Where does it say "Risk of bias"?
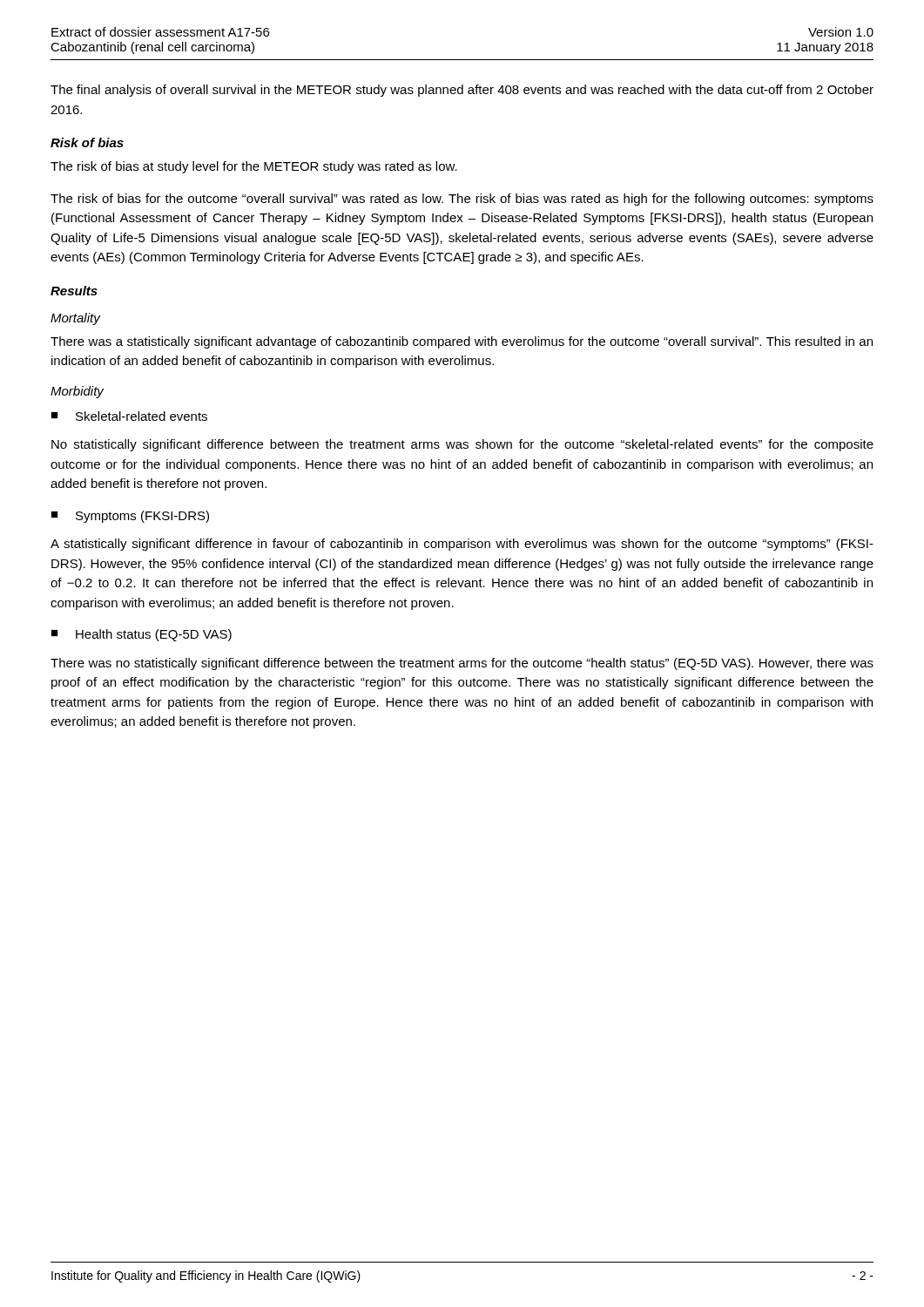The image size is (924, 1307). pyautogui.click(x=87, y=142)
